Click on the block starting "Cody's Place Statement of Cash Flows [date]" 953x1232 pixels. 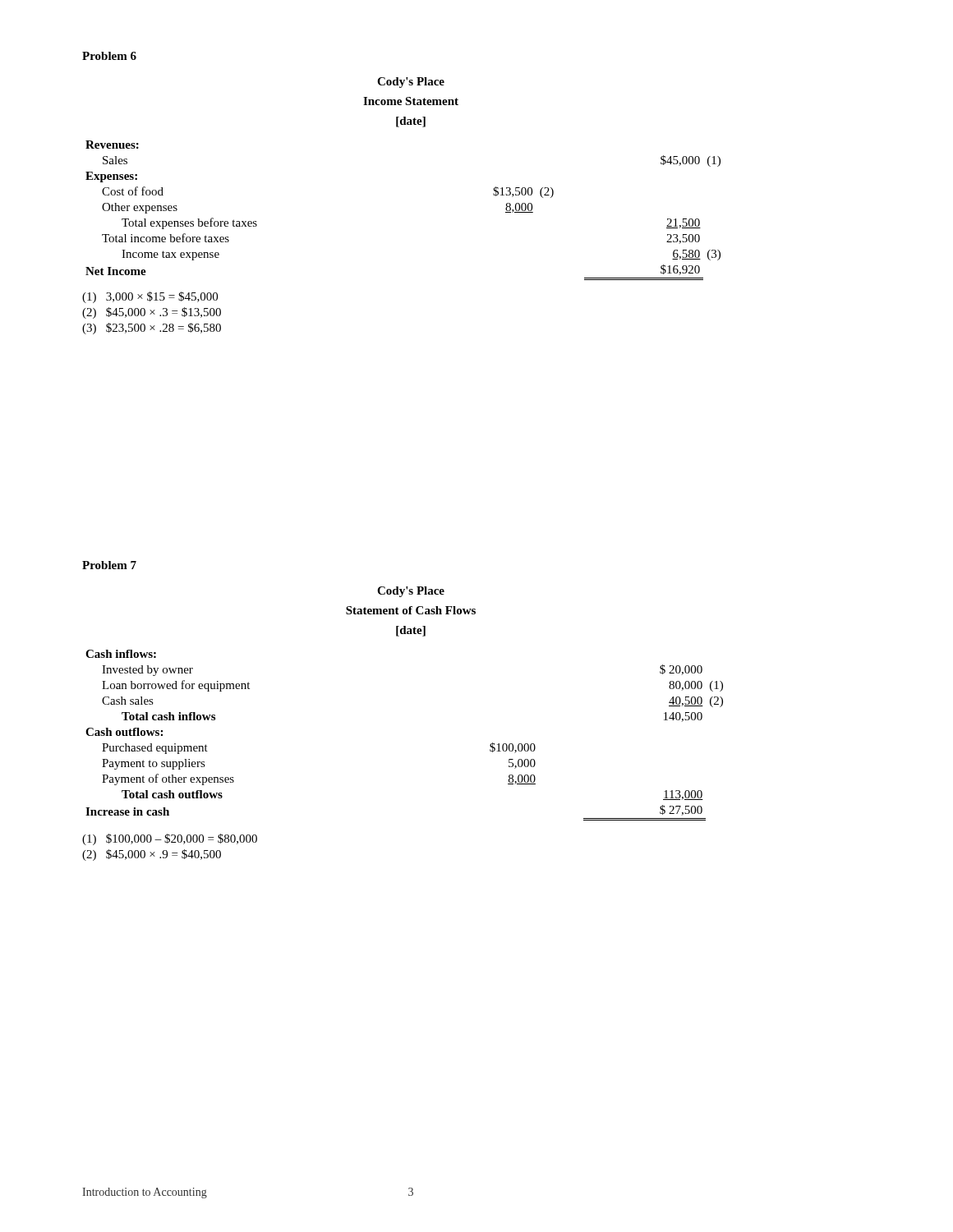tap(411, 610)
